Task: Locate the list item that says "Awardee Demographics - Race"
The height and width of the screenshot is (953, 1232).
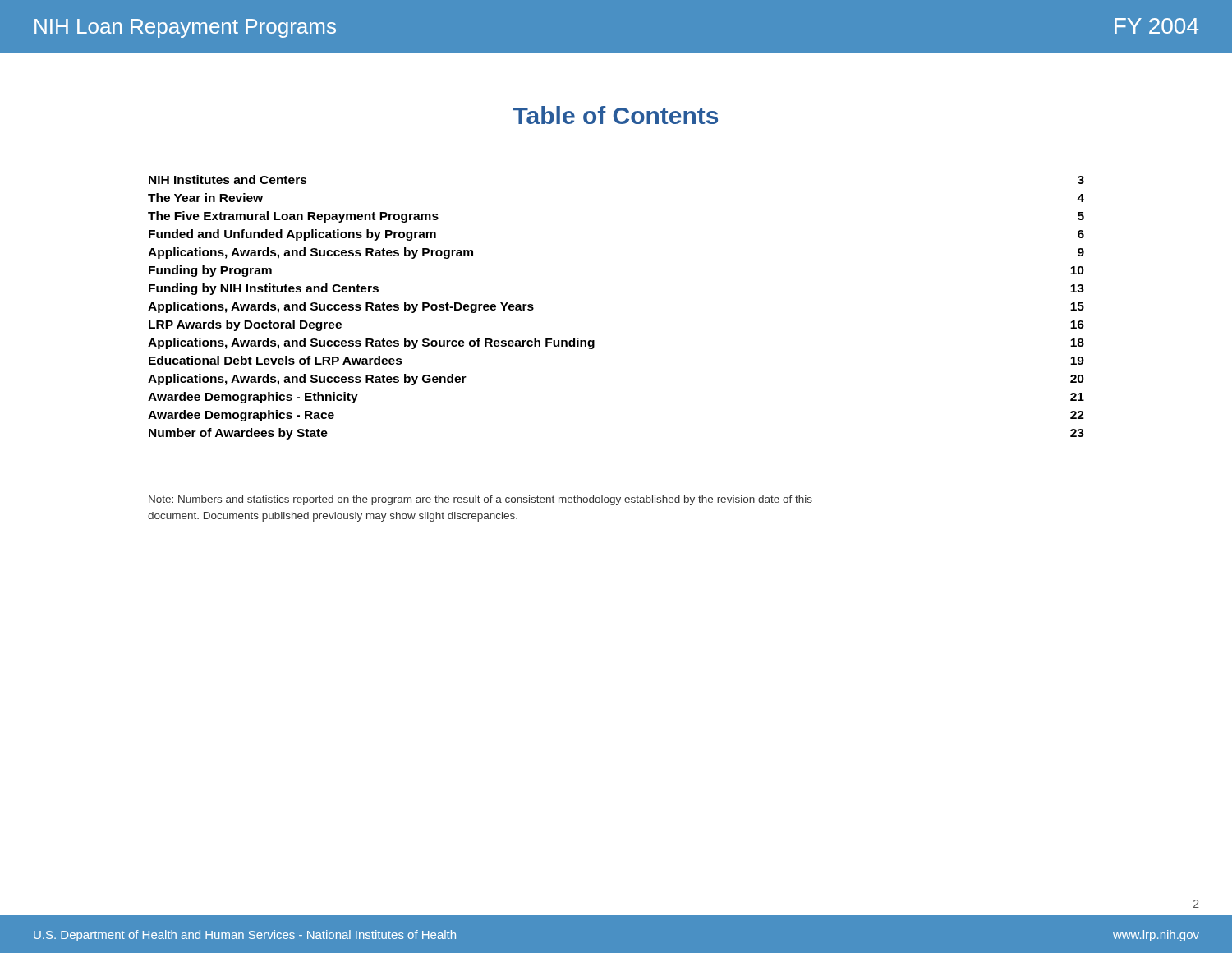Action: pos(241,414)
